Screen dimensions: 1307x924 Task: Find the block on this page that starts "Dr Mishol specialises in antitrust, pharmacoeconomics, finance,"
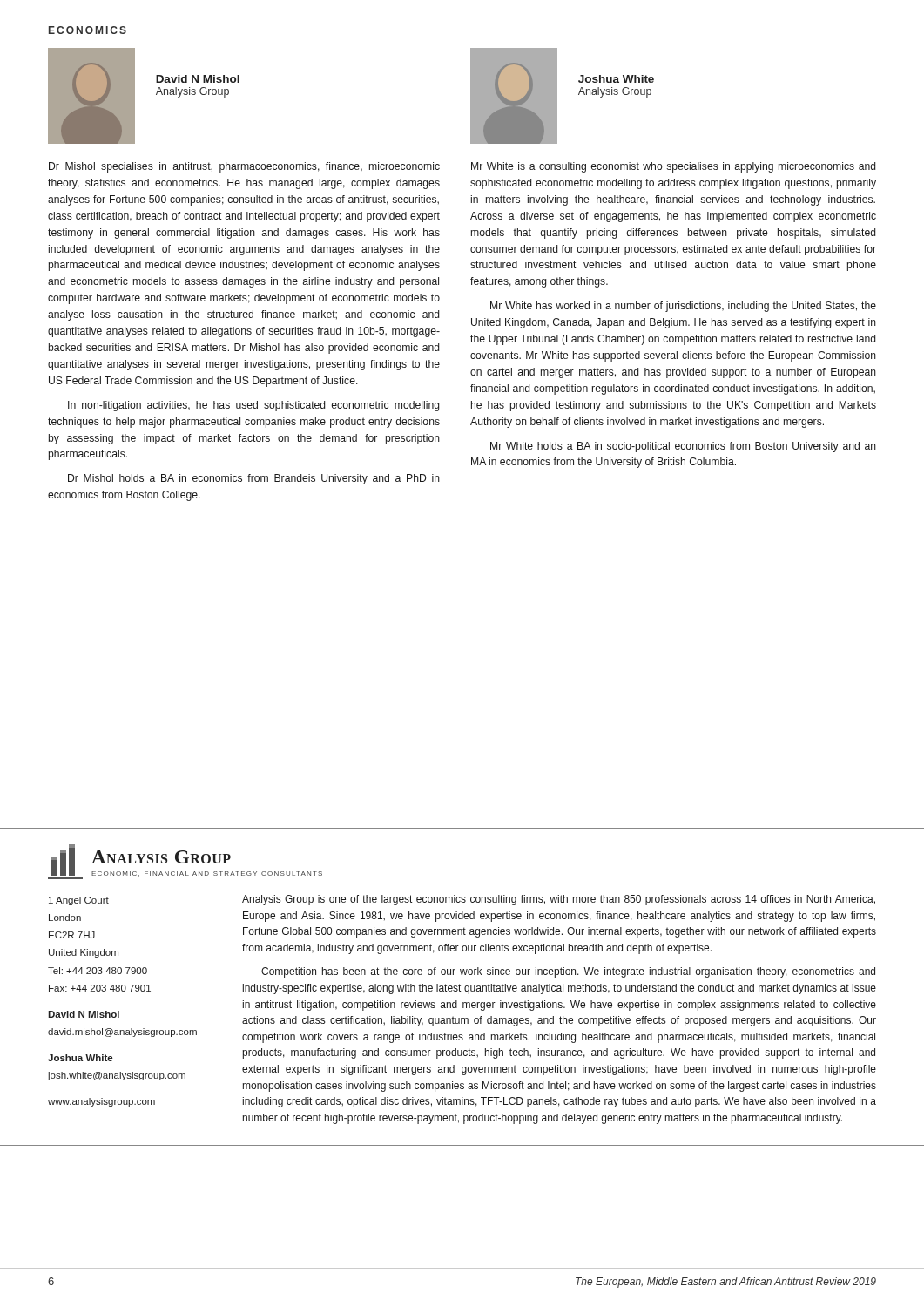click(244, 331)
